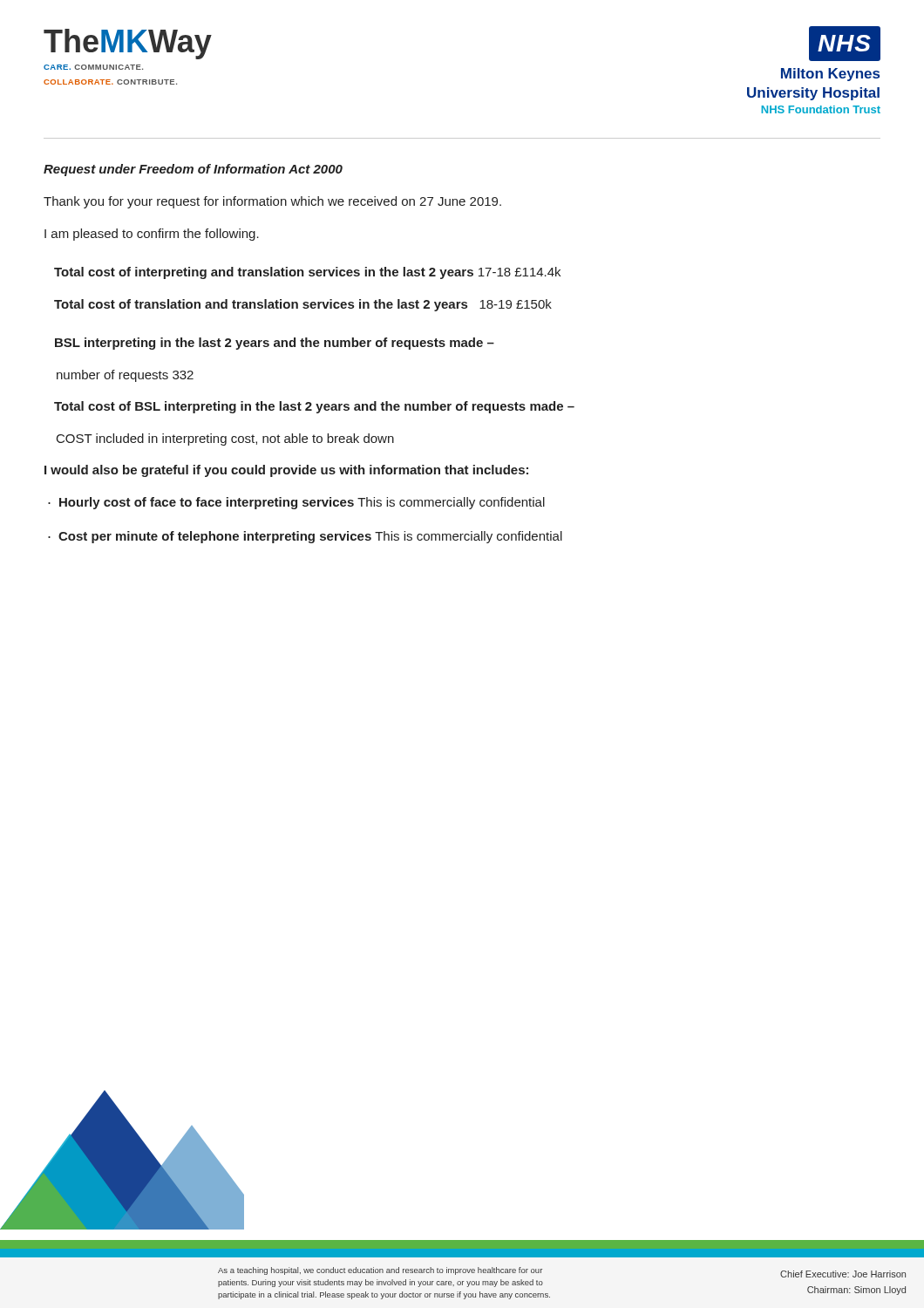The image size is (924, 1308).
Task: Click on the text starting "I am pleased to"
Action: click(152, 233)
